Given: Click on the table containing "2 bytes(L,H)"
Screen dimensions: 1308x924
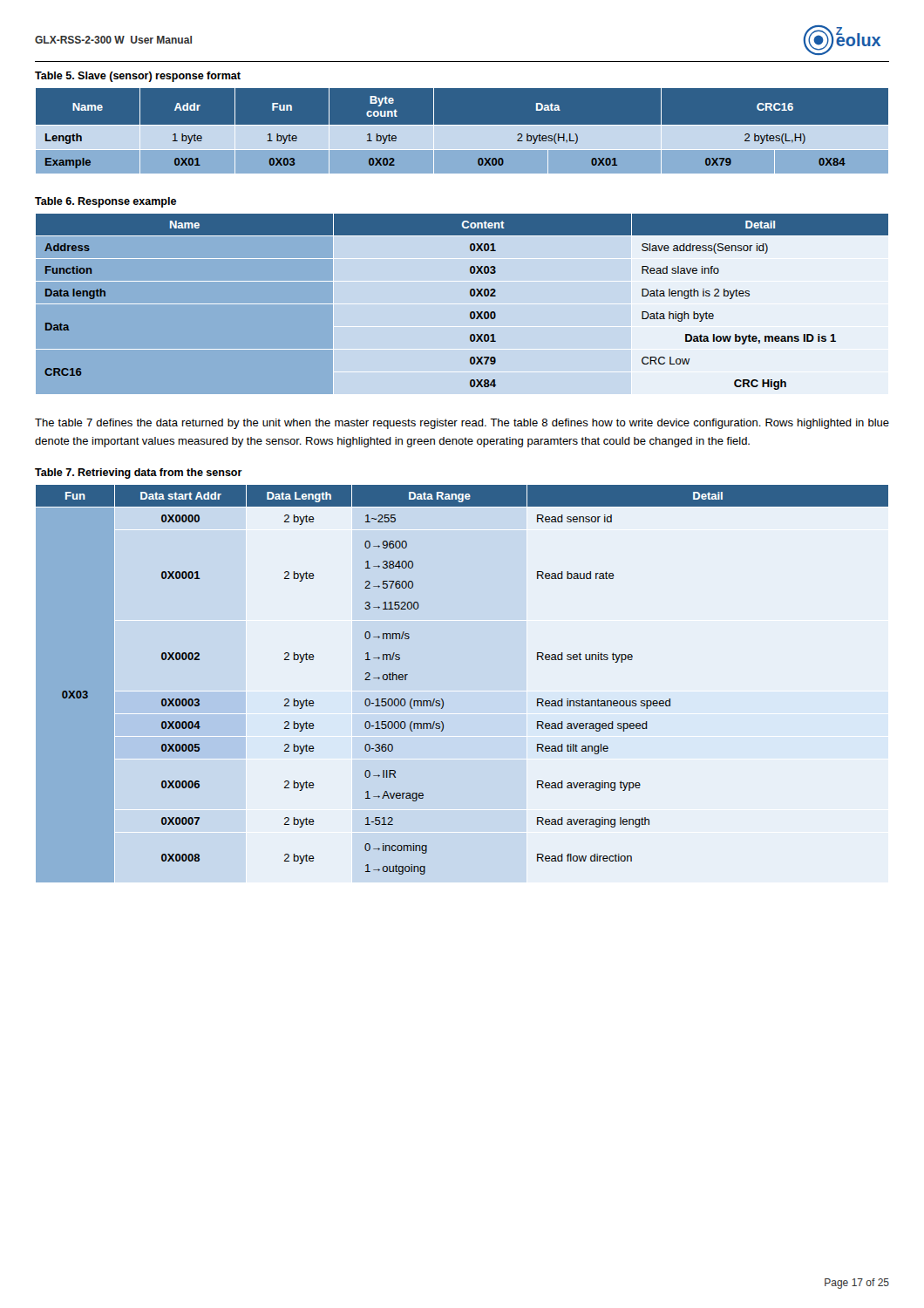Looking at the screenshot, I should click(x=462, y=131).
